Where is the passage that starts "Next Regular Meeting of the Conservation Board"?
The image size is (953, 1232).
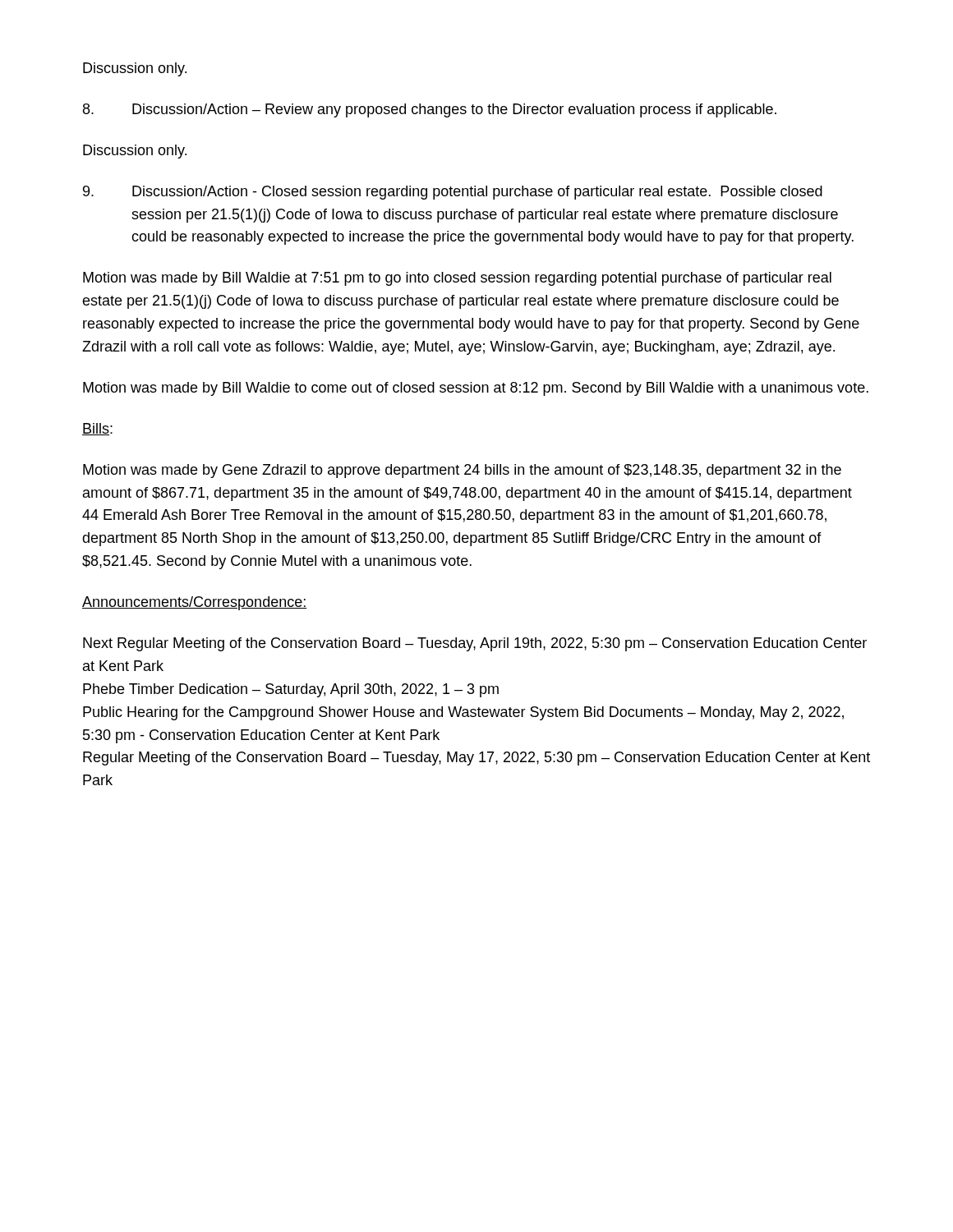[x=476, y=712]
